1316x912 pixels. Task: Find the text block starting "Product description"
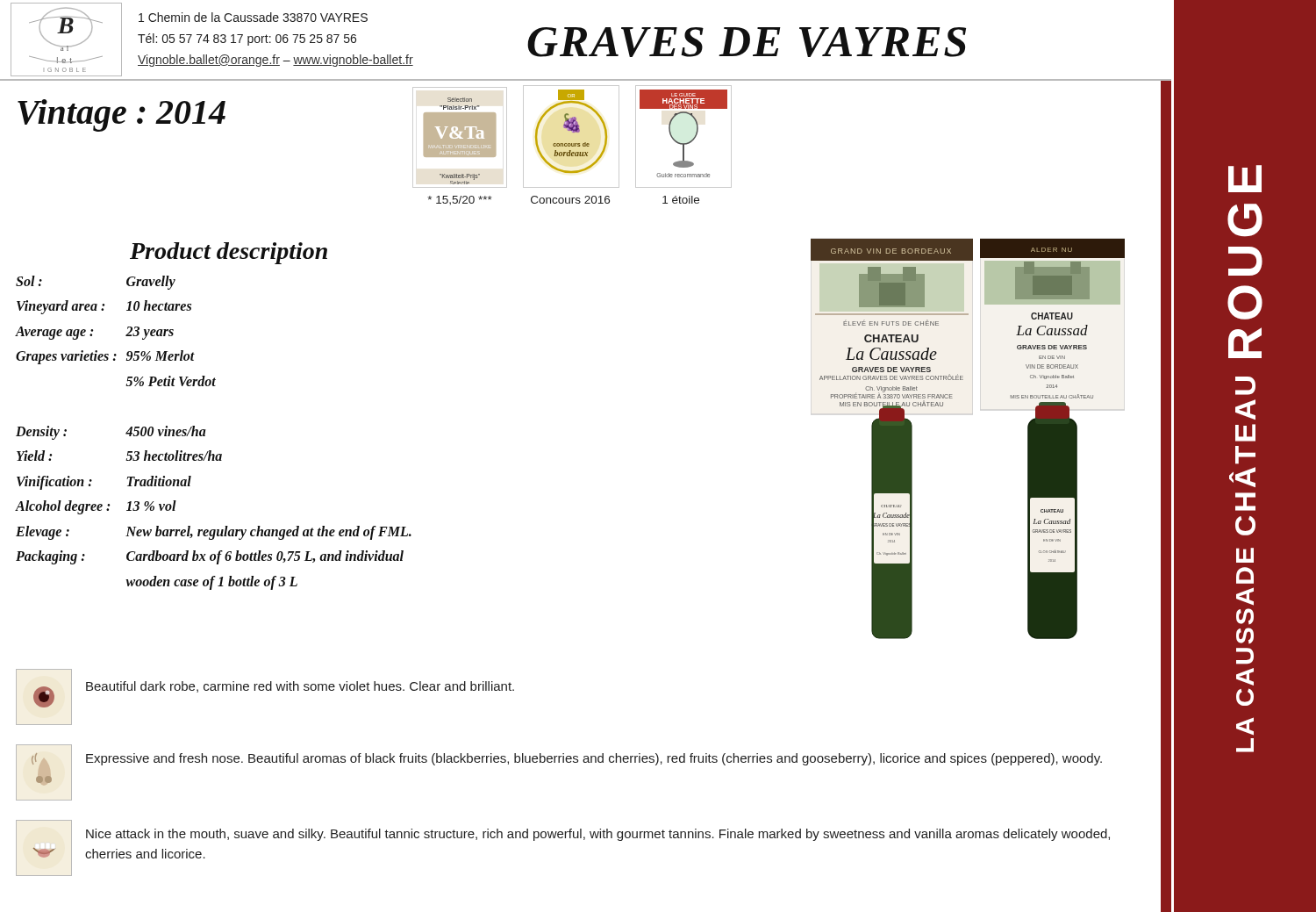229,251
